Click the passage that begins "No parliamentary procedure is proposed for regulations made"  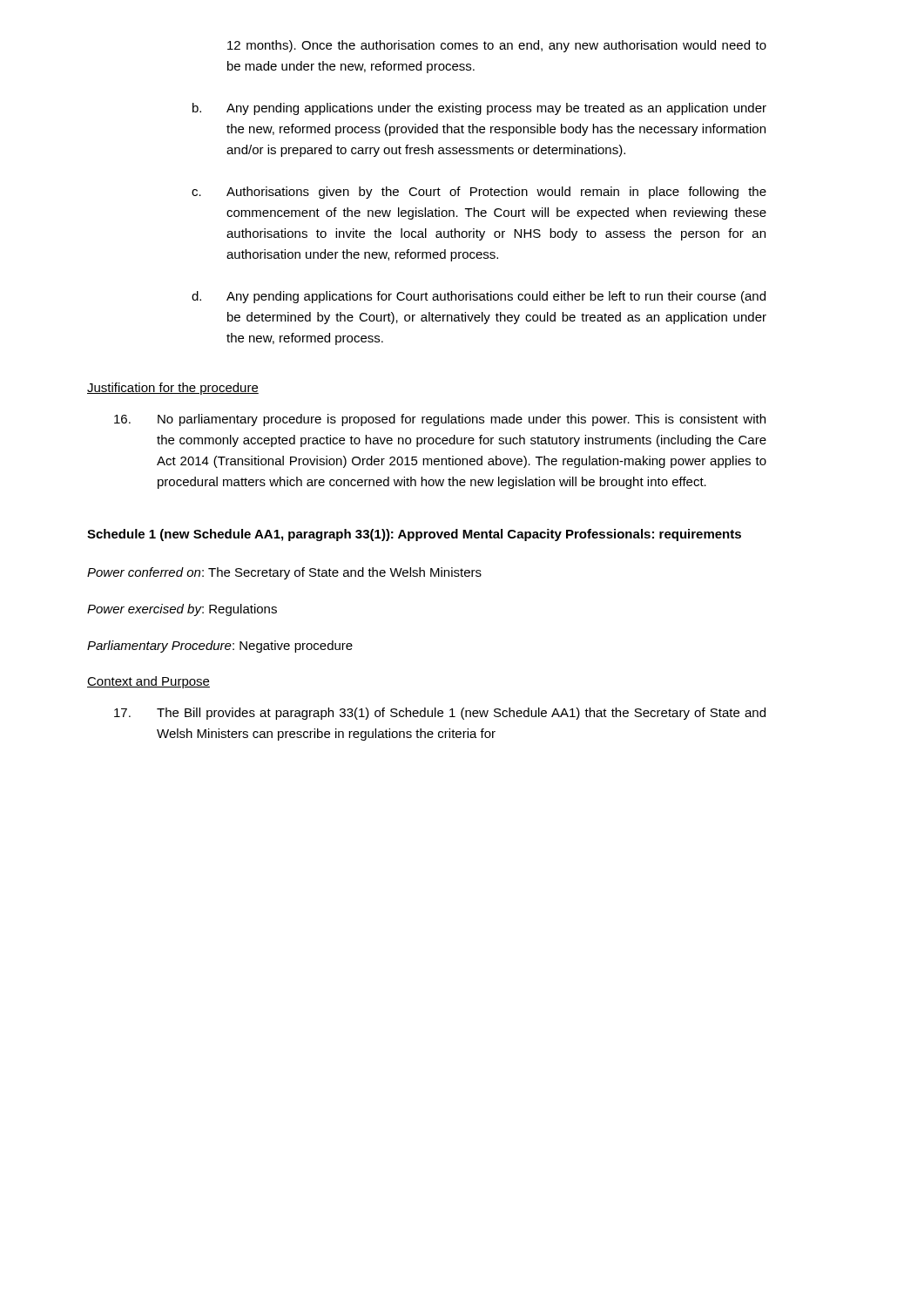click(x=427, y=451)
